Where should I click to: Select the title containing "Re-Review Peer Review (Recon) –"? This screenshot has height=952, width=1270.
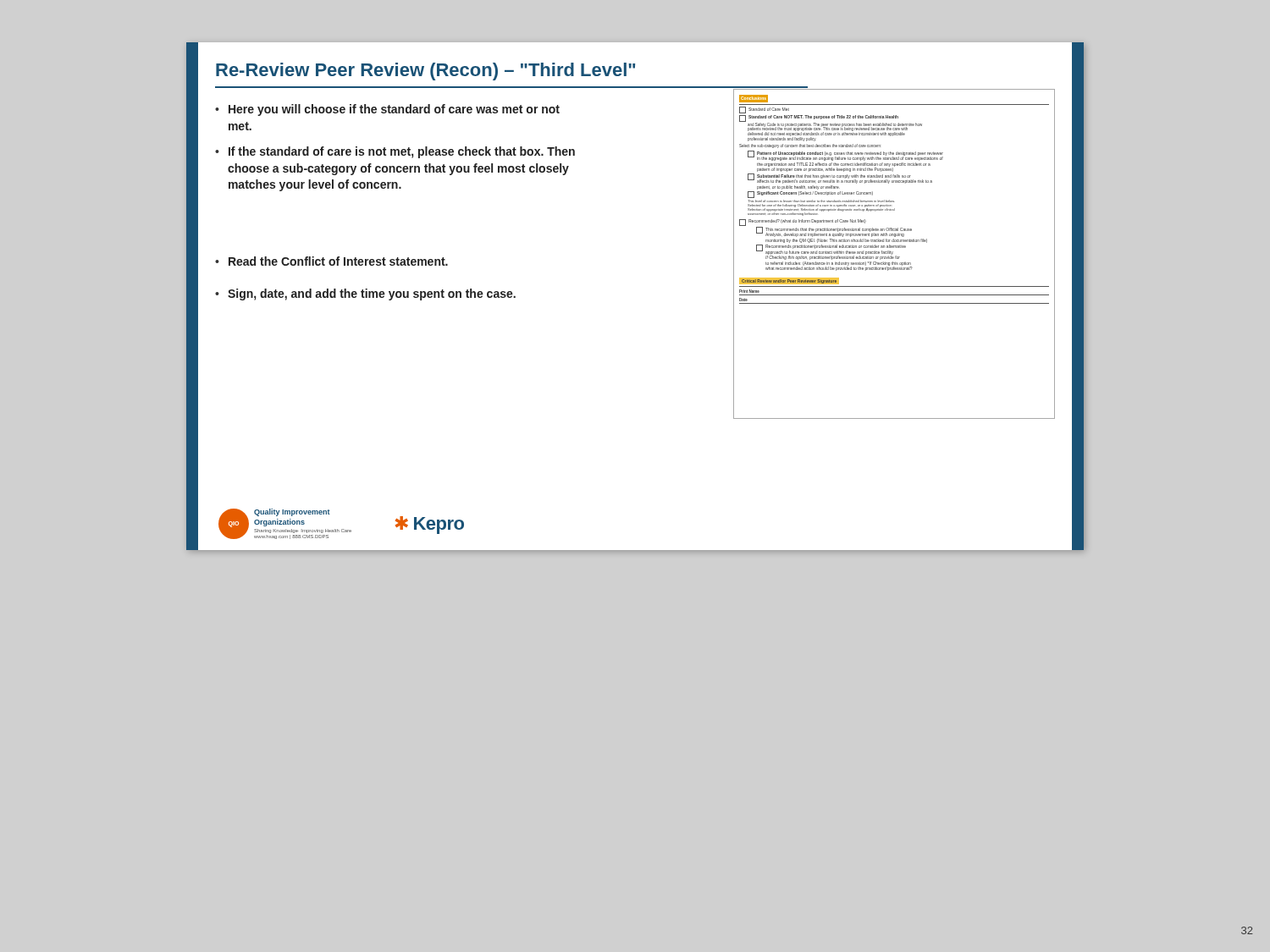[x=511, y=74]
